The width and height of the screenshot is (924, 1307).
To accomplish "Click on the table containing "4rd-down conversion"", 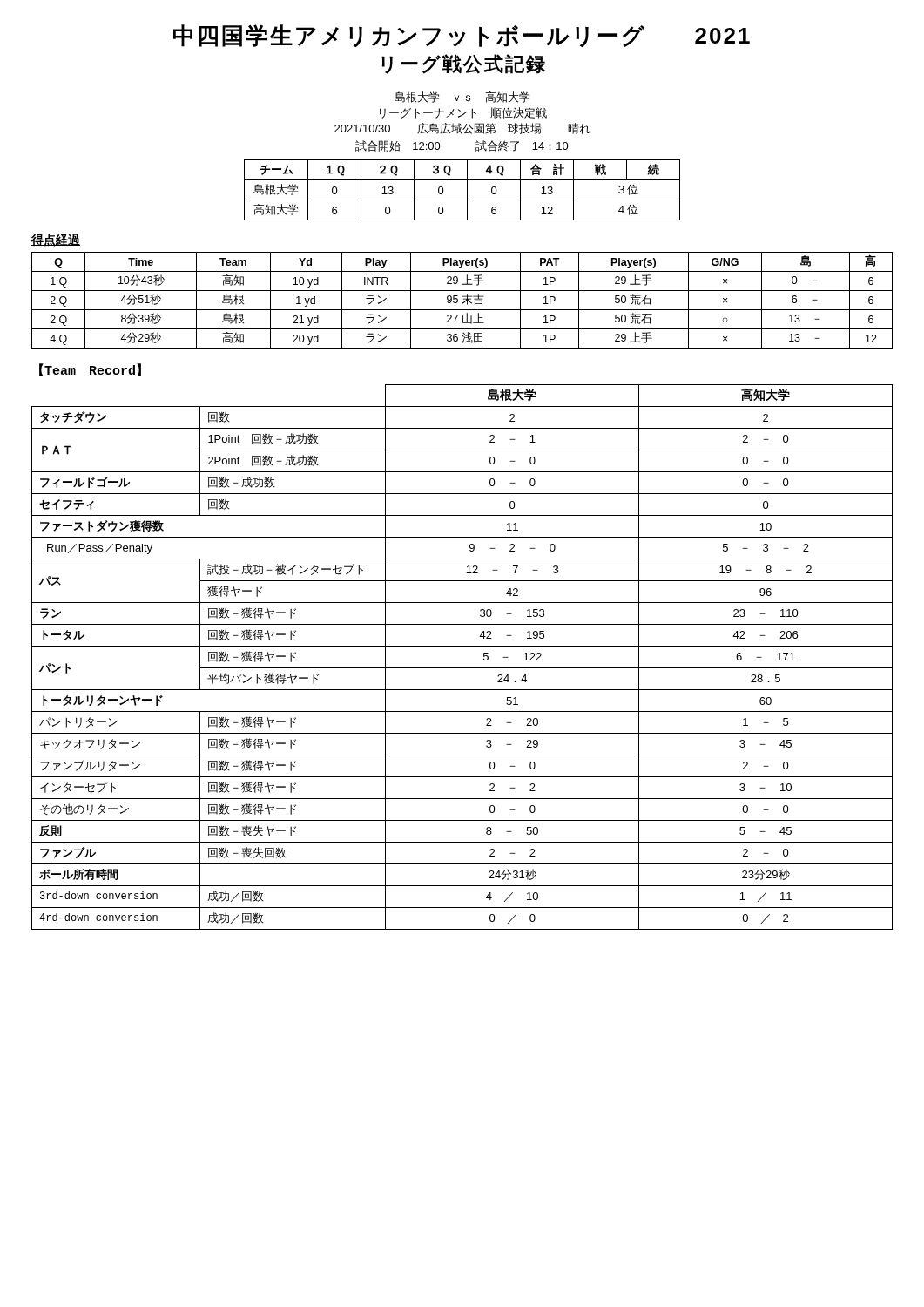I will tap(462, 657).
